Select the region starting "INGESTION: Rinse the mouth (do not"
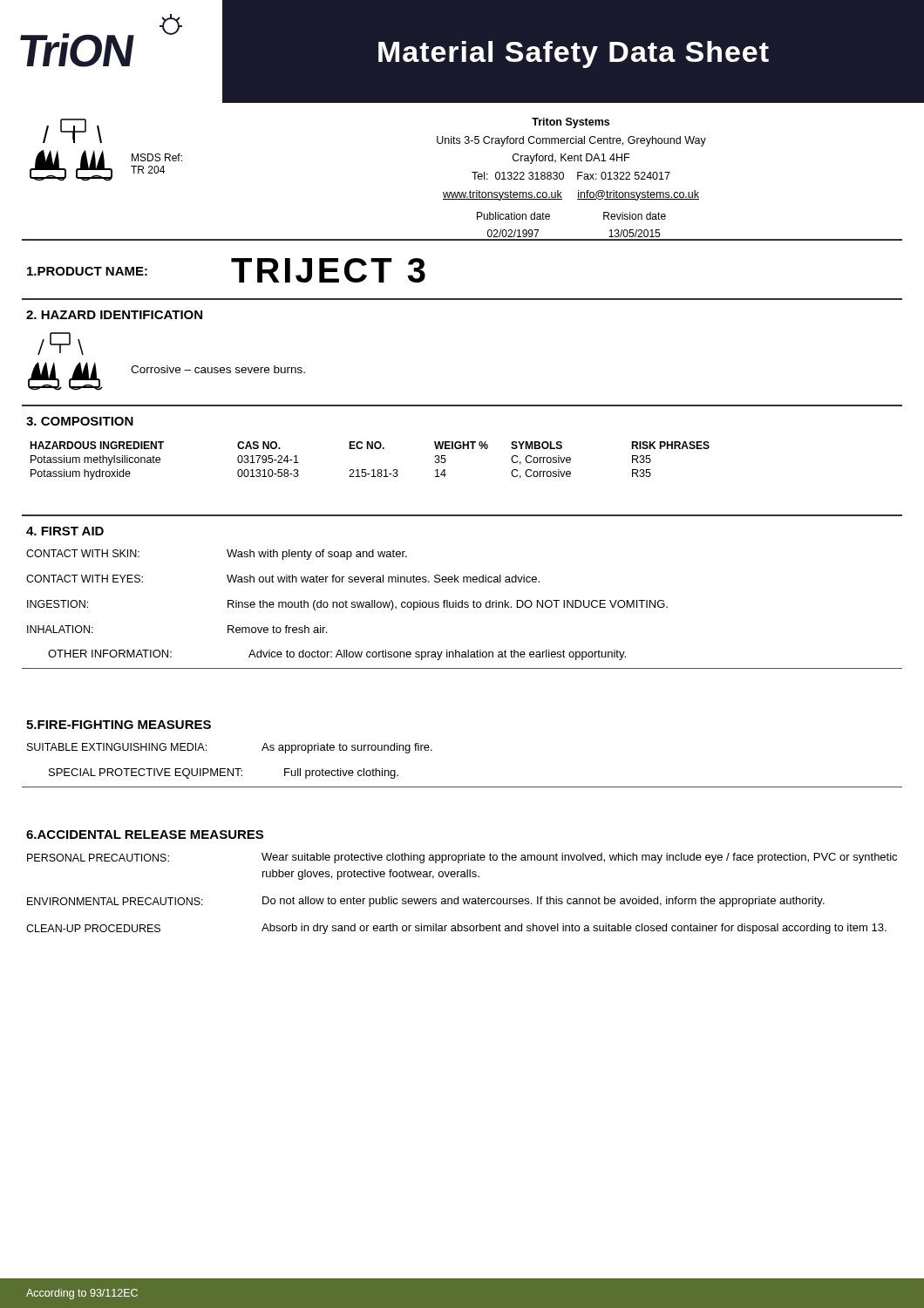This screenshot has height=1308, width=924. pyautogui.click(x=462, y=604)
